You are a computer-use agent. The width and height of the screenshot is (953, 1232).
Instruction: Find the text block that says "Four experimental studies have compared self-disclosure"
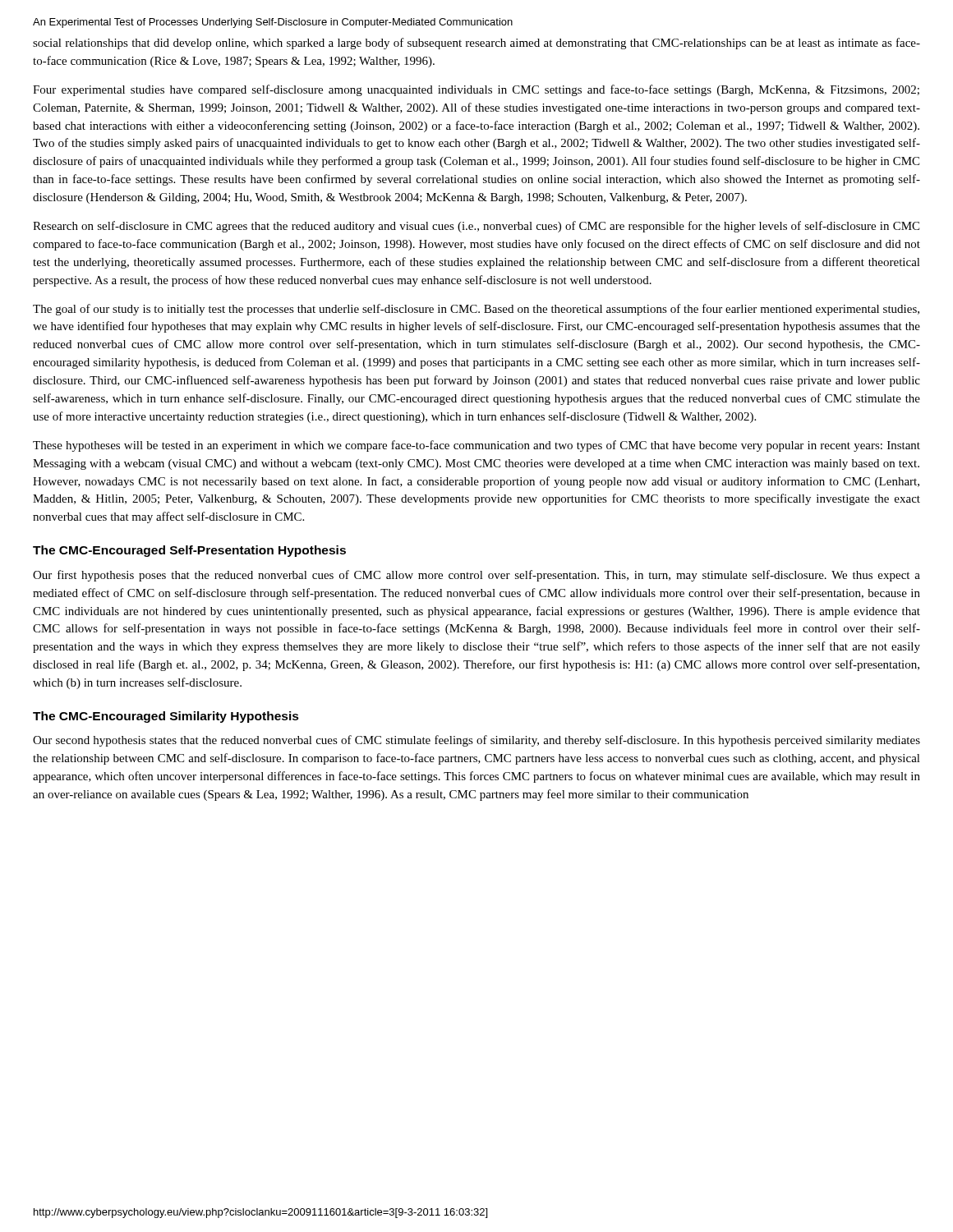coord(476,143)
